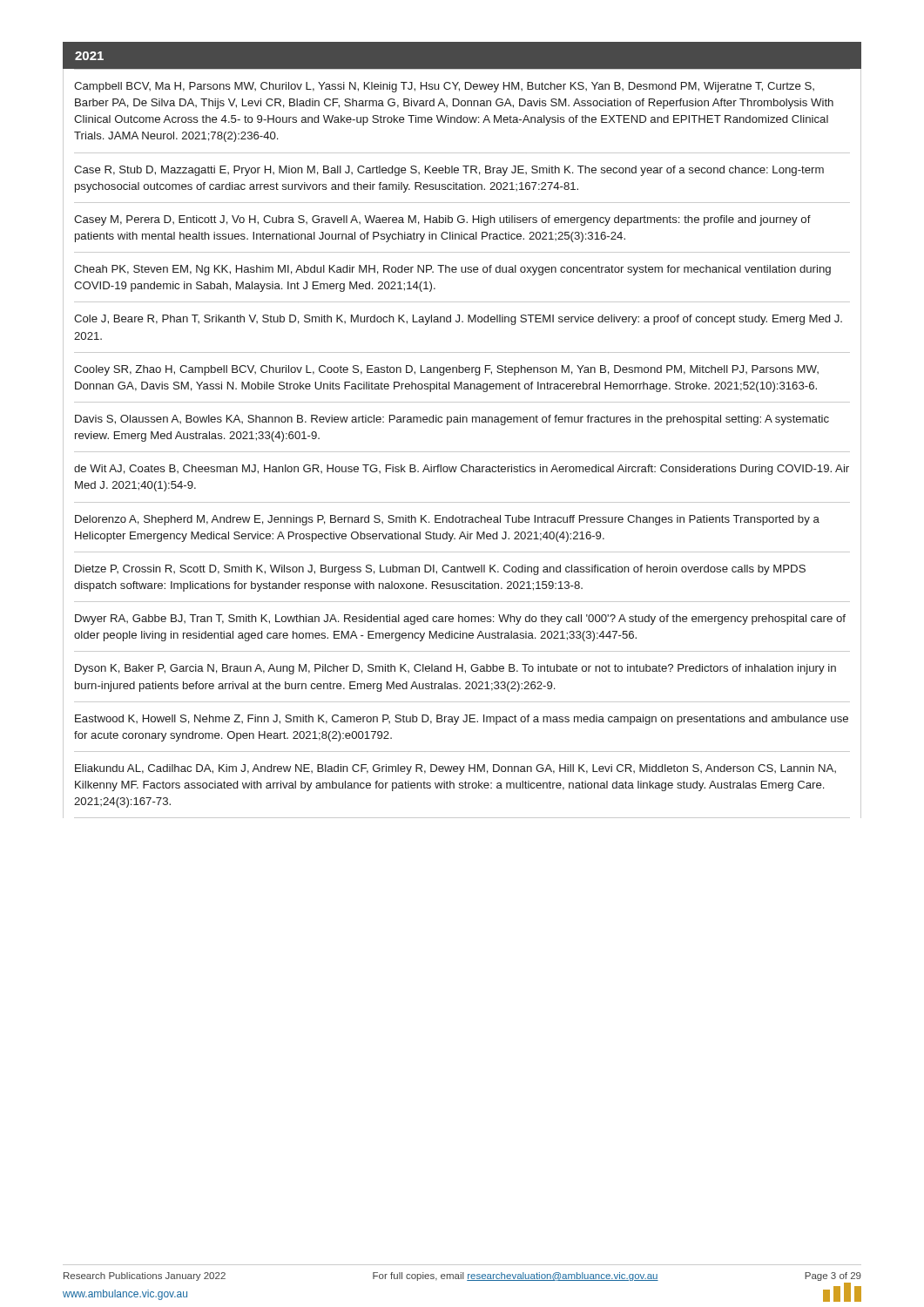
Task: Find the block on this page that starts "Dwyer RA, Gabbe BJ, Tran"
Action: tap(460, 627)
